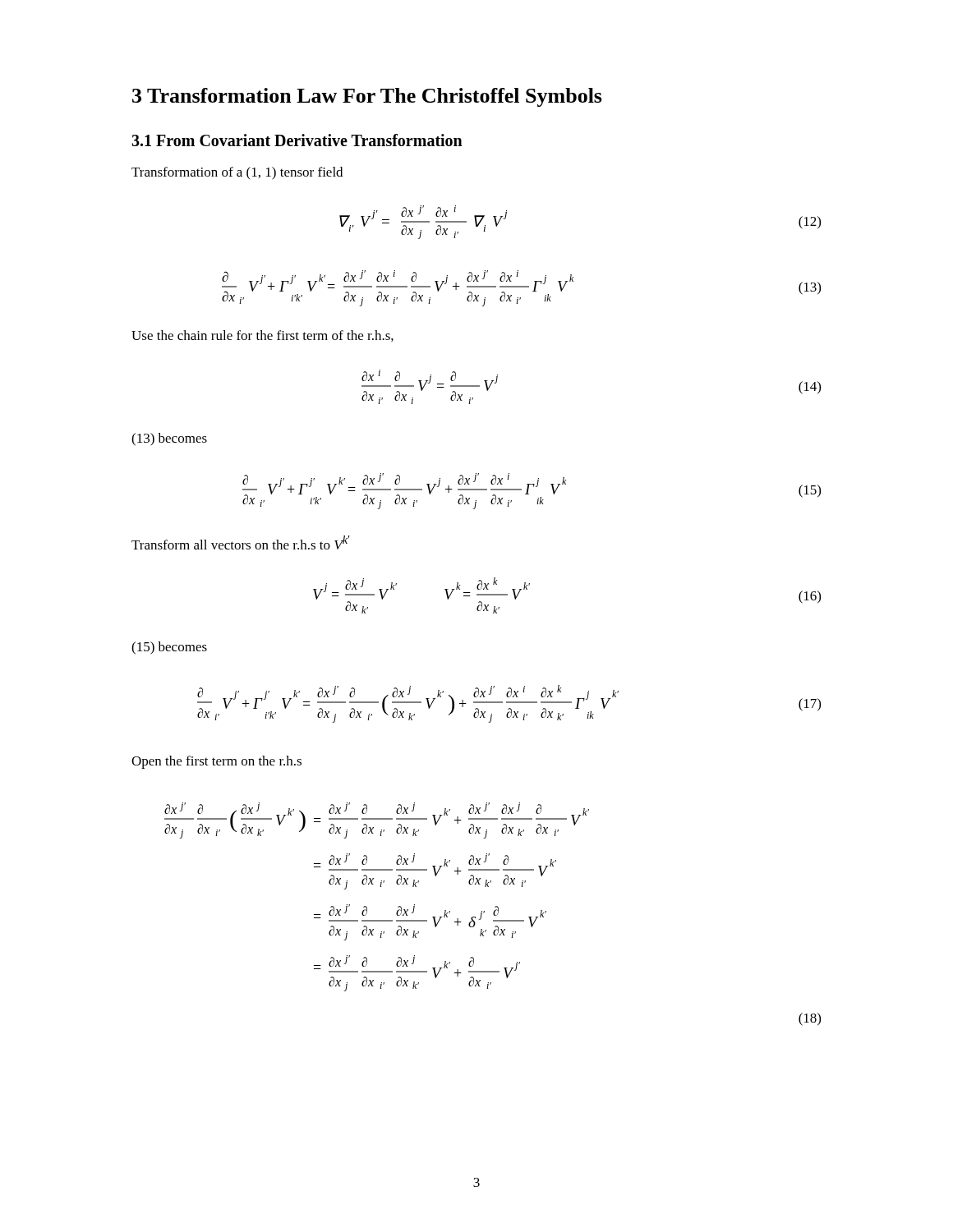Point to the text starting "(15) becomes"

pyautogui.click(x=169, y=647)
